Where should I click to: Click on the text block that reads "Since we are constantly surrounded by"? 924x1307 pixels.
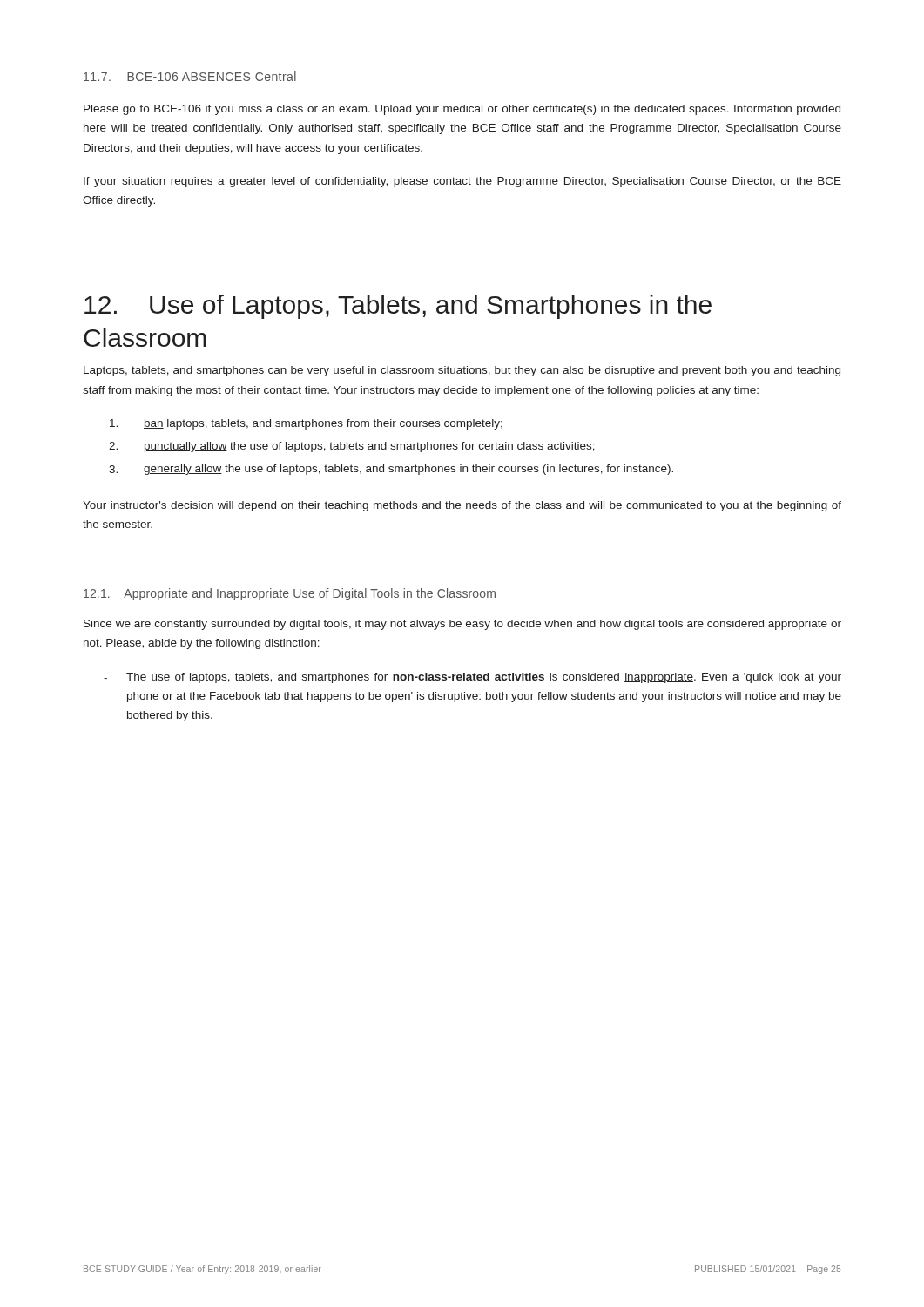[x=462, y=634]
